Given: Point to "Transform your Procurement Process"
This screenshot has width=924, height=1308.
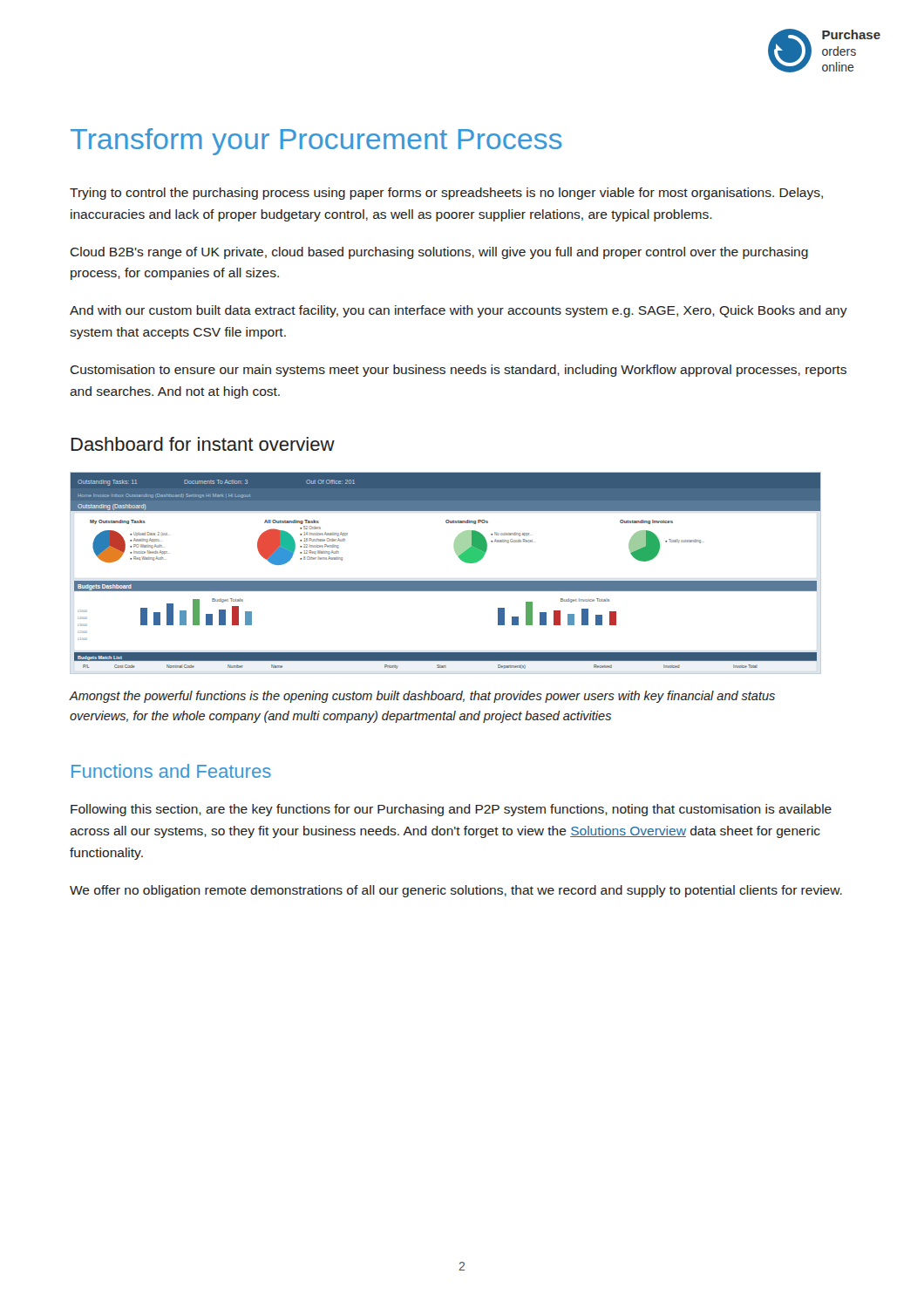Looking at the screenshot, I should pos(462,139).
